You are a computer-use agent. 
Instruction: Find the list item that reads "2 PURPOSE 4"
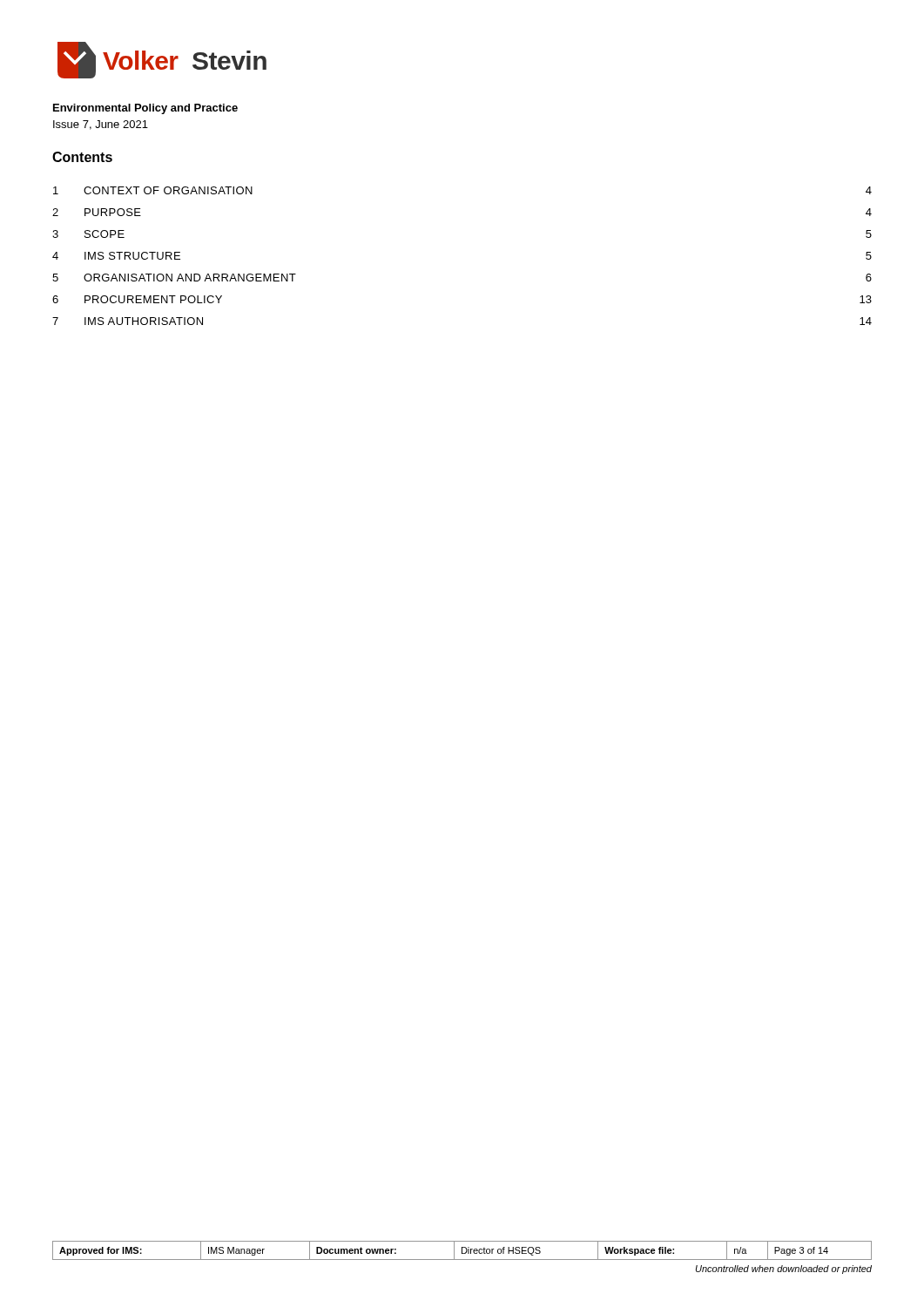click(x=112, y=213)
